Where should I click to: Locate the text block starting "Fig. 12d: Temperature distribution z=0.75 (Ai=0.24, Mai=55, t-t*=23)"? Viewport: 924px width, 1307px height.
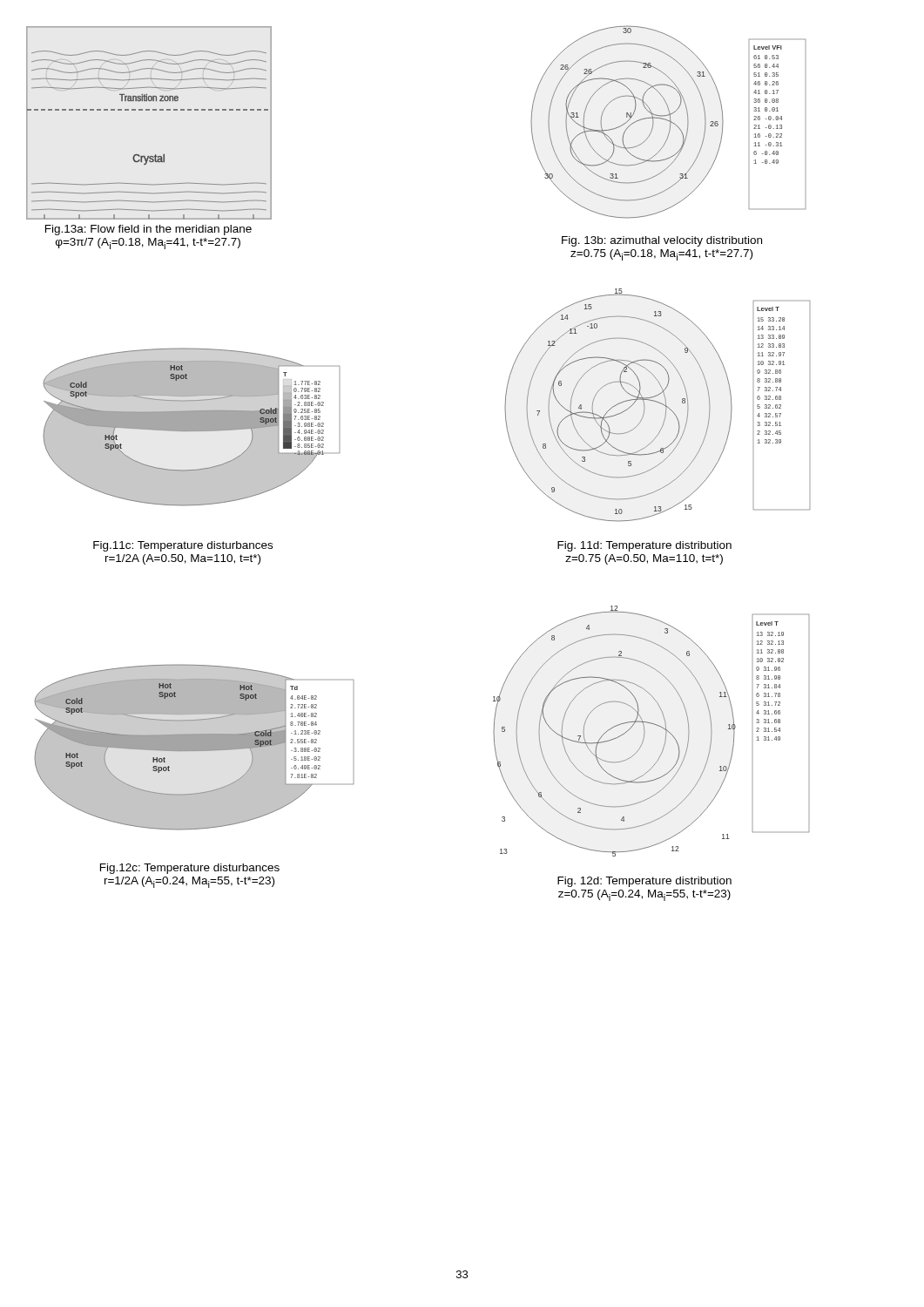coord(644,888)
